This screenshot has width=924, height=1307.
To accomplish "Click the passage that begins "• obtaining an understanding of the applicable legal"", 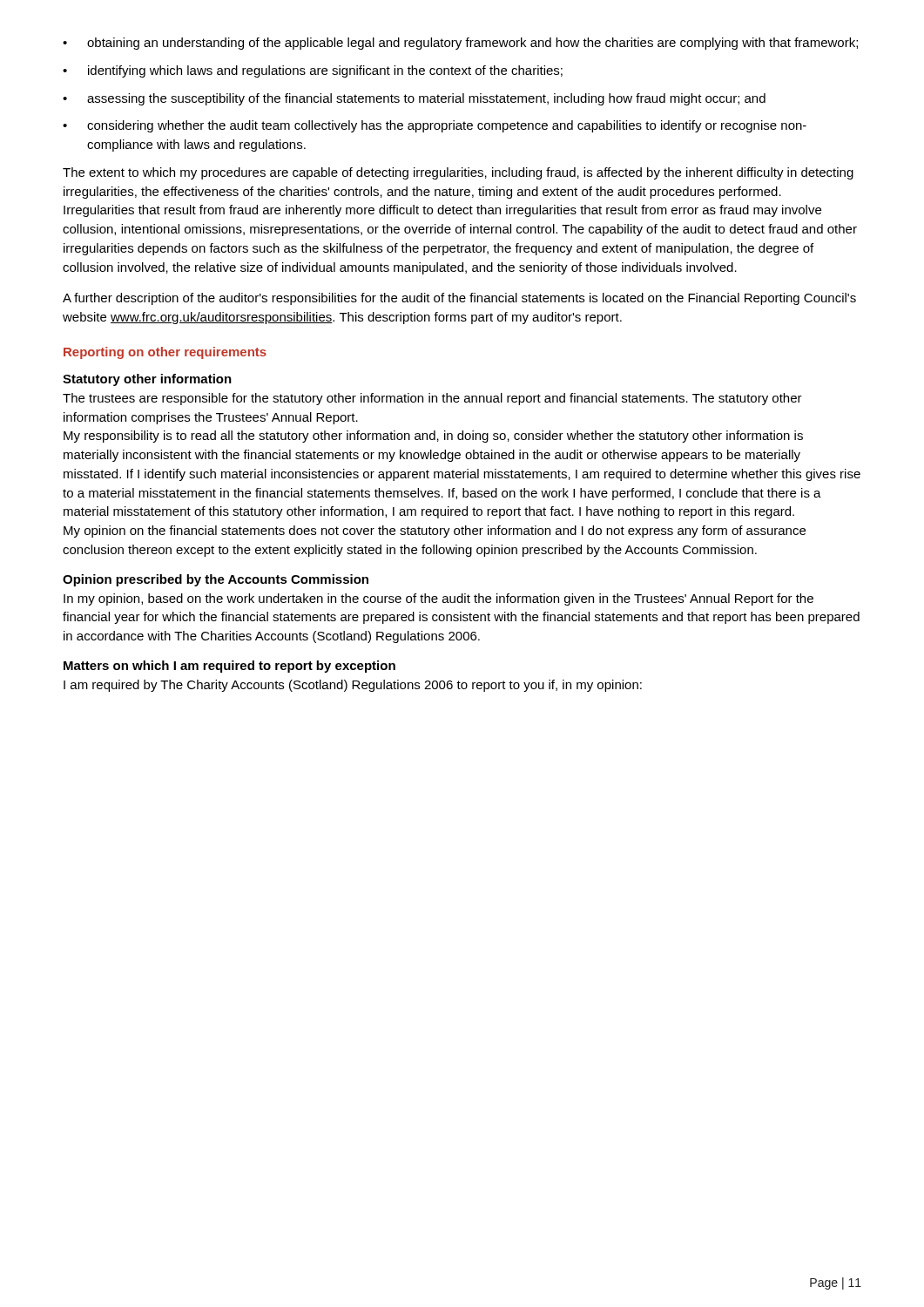I will tap(462, 43).
